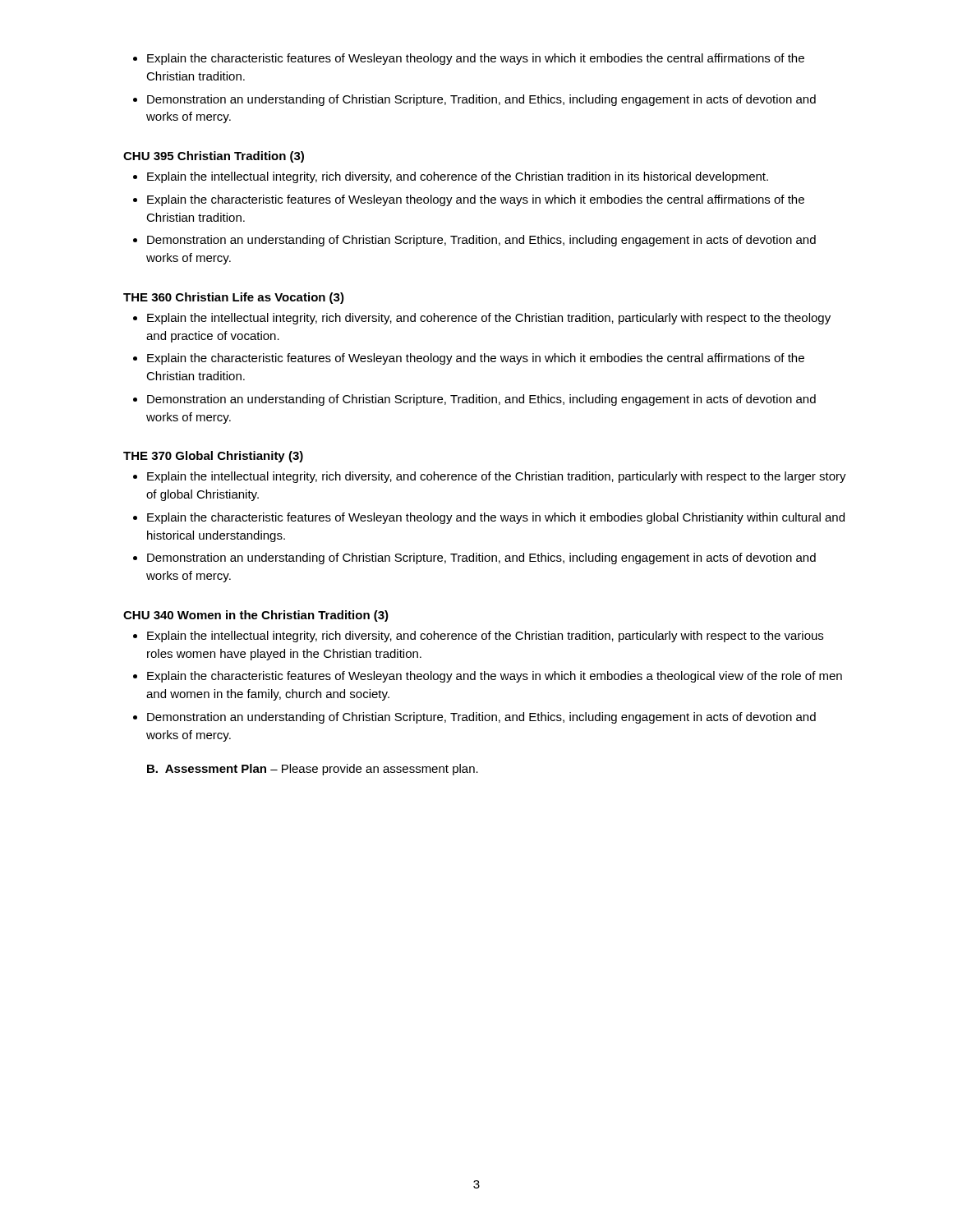Click on the section header with the text "THE 370 Global Christianity (3)"
The height and width of the screenshot is (1232, 953).
click(x=213, y=456)
